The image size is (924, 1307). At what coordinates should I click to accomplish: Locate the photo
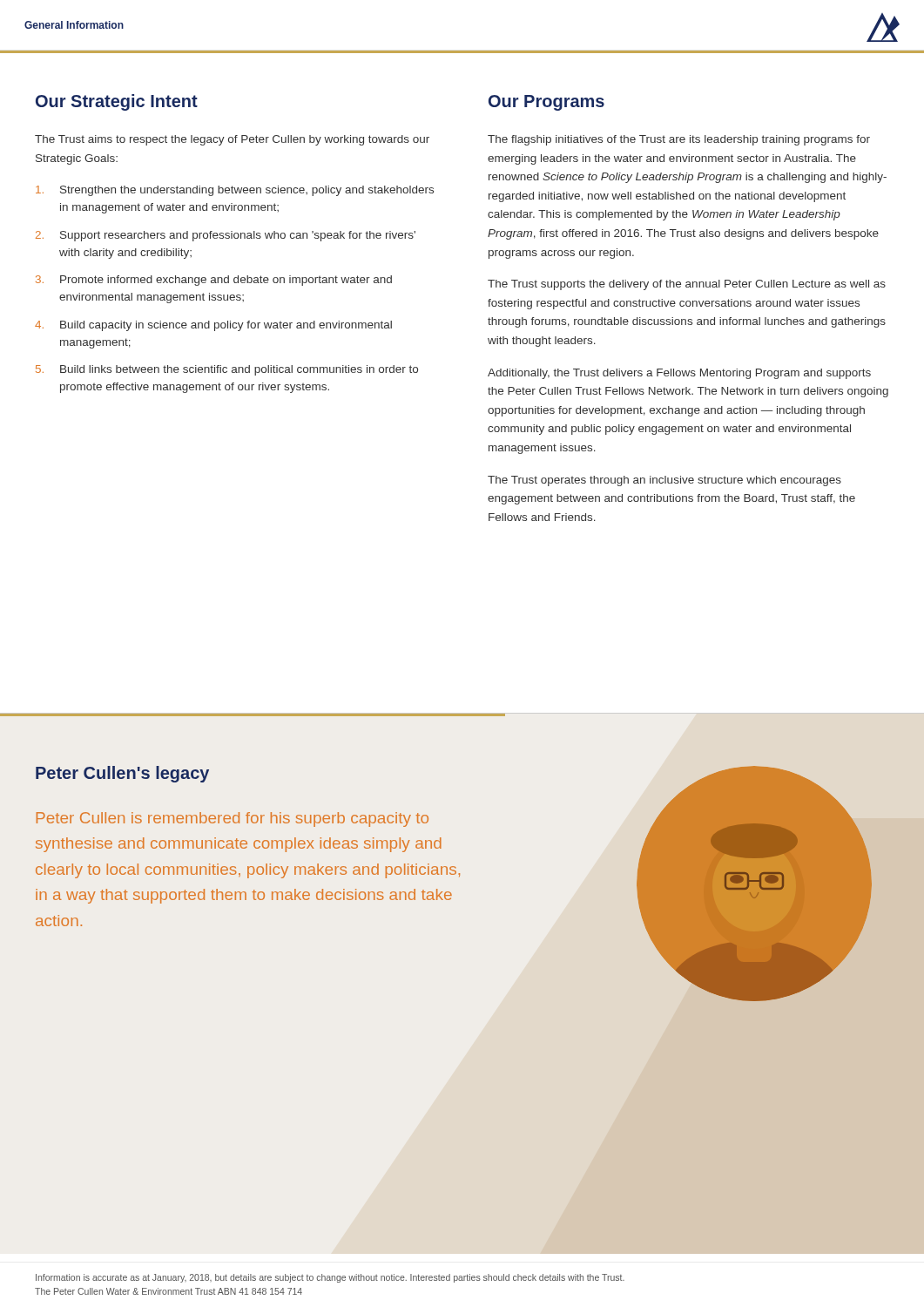click(754, 884)
